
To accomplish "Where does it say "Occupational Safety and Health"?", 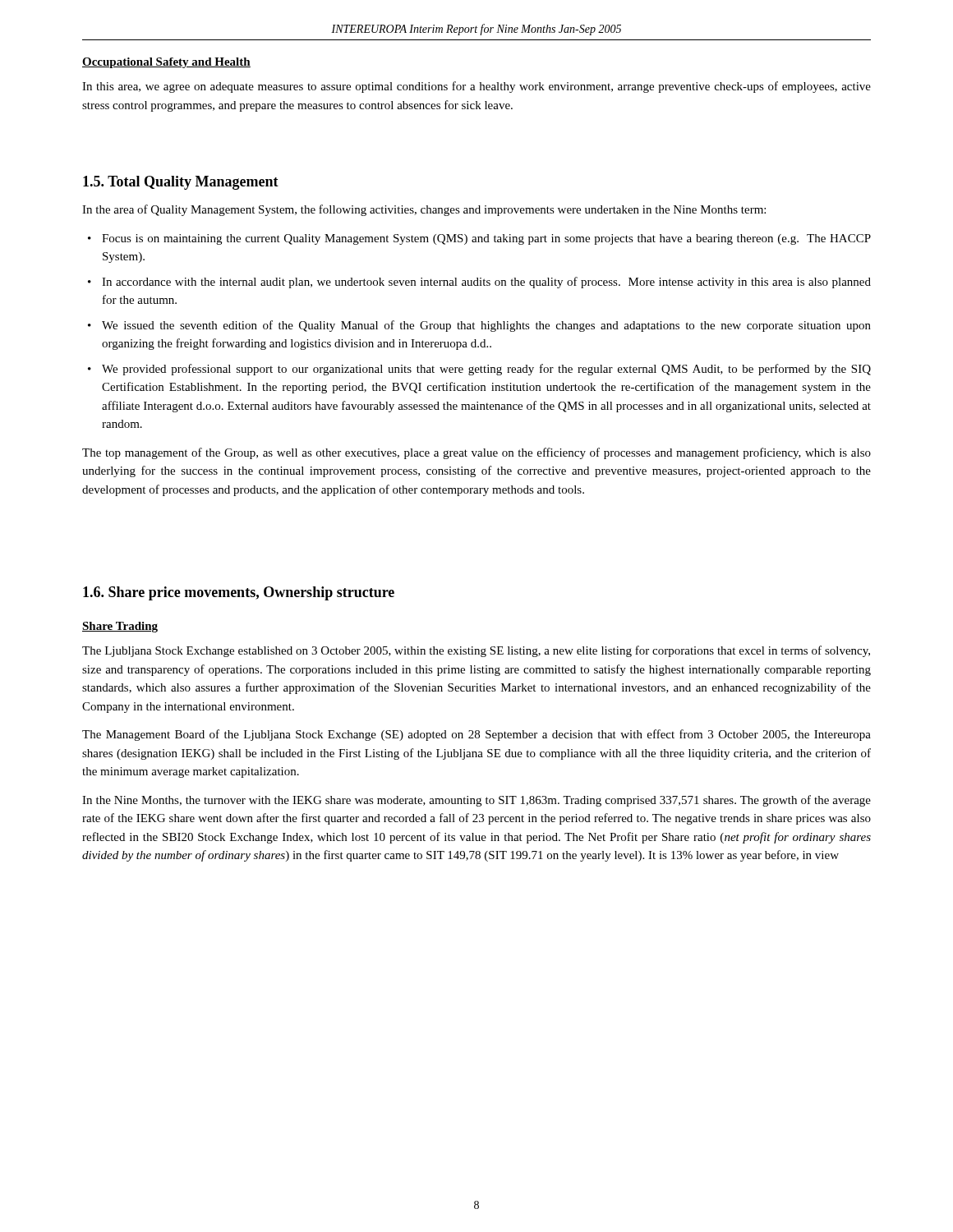I will tap(166, 62).
